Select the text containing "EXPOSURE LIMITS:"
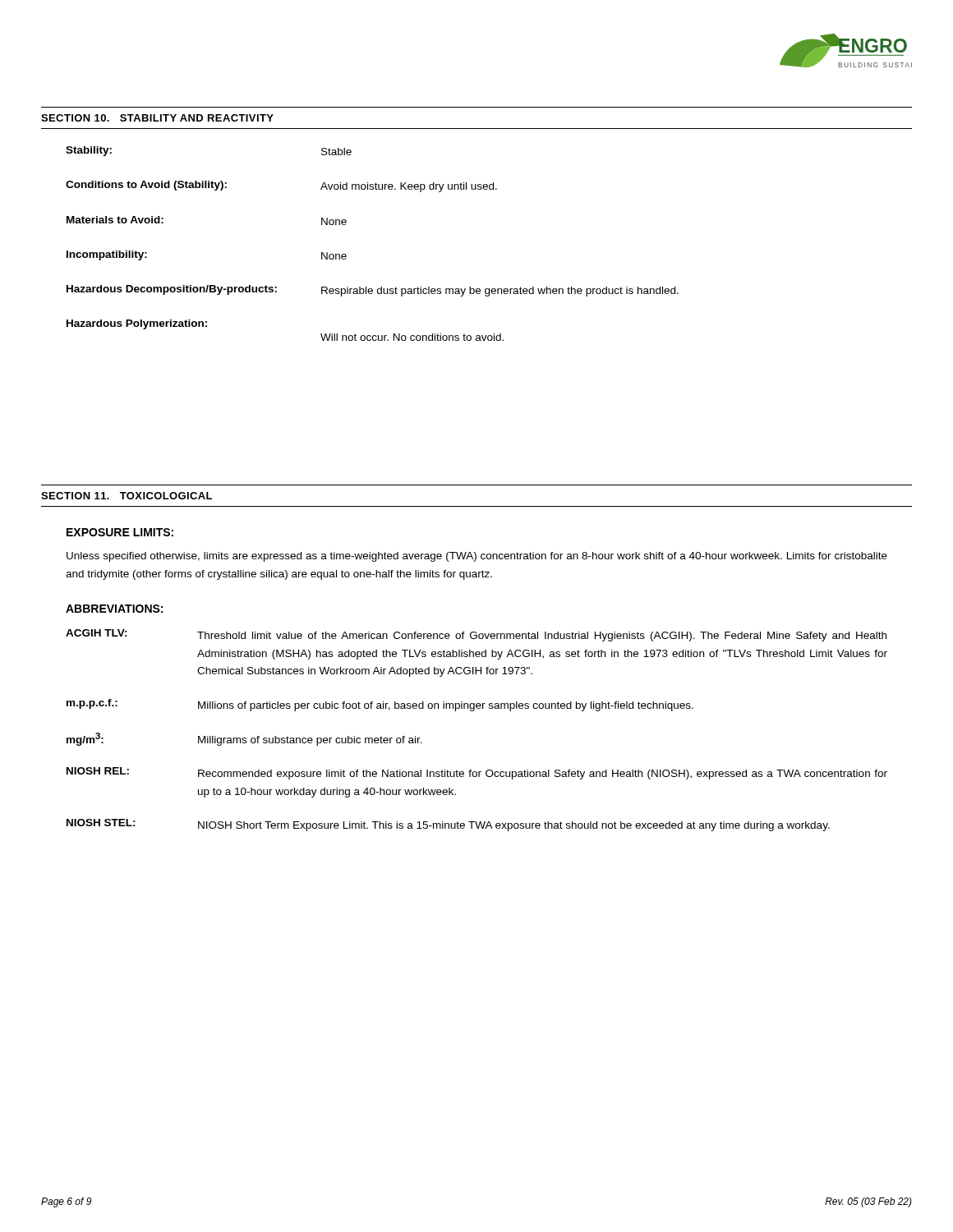 (x=120, y=532)
